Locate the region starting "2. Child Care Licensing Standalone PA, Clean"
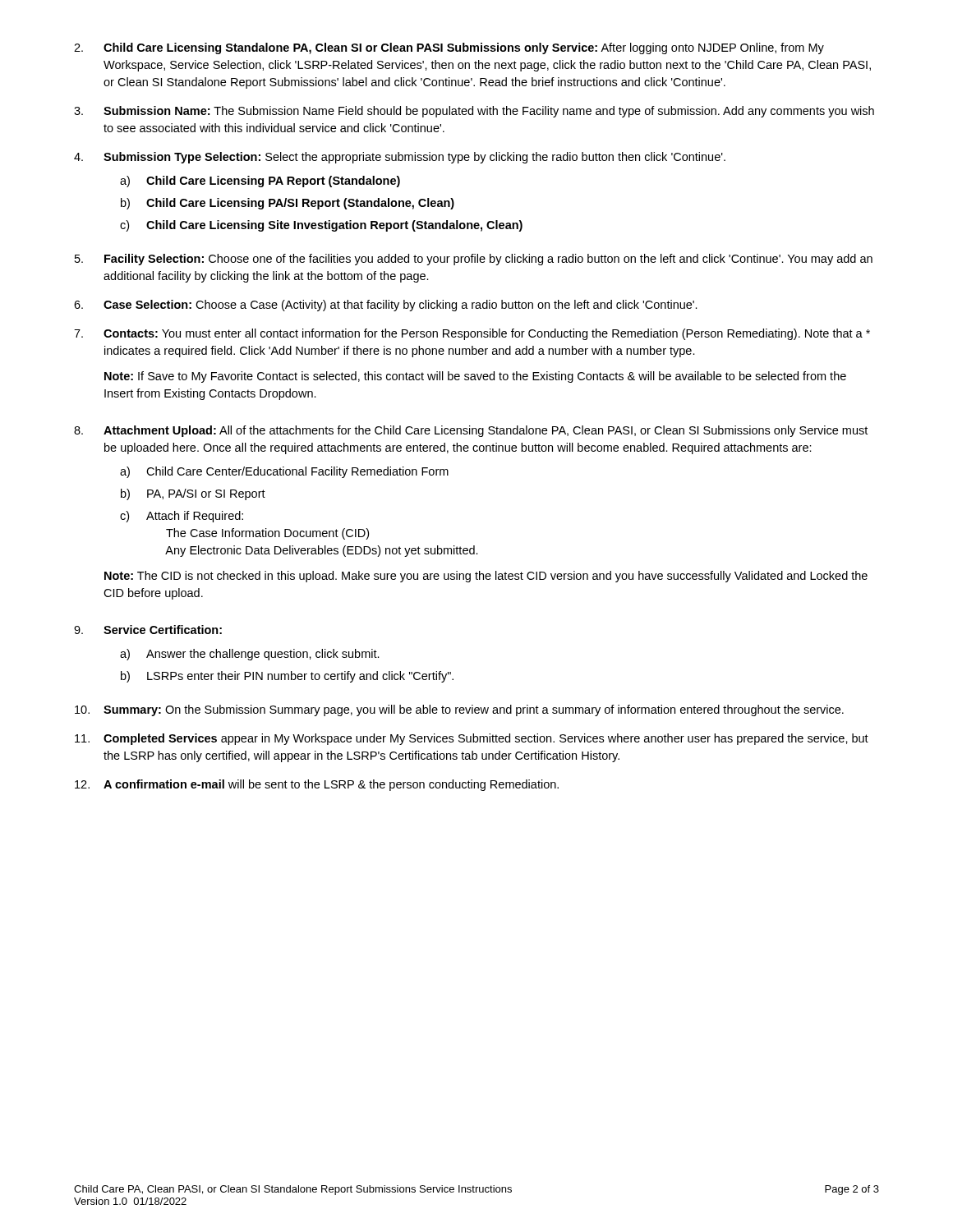953x1232 pixels. point(476,65)
